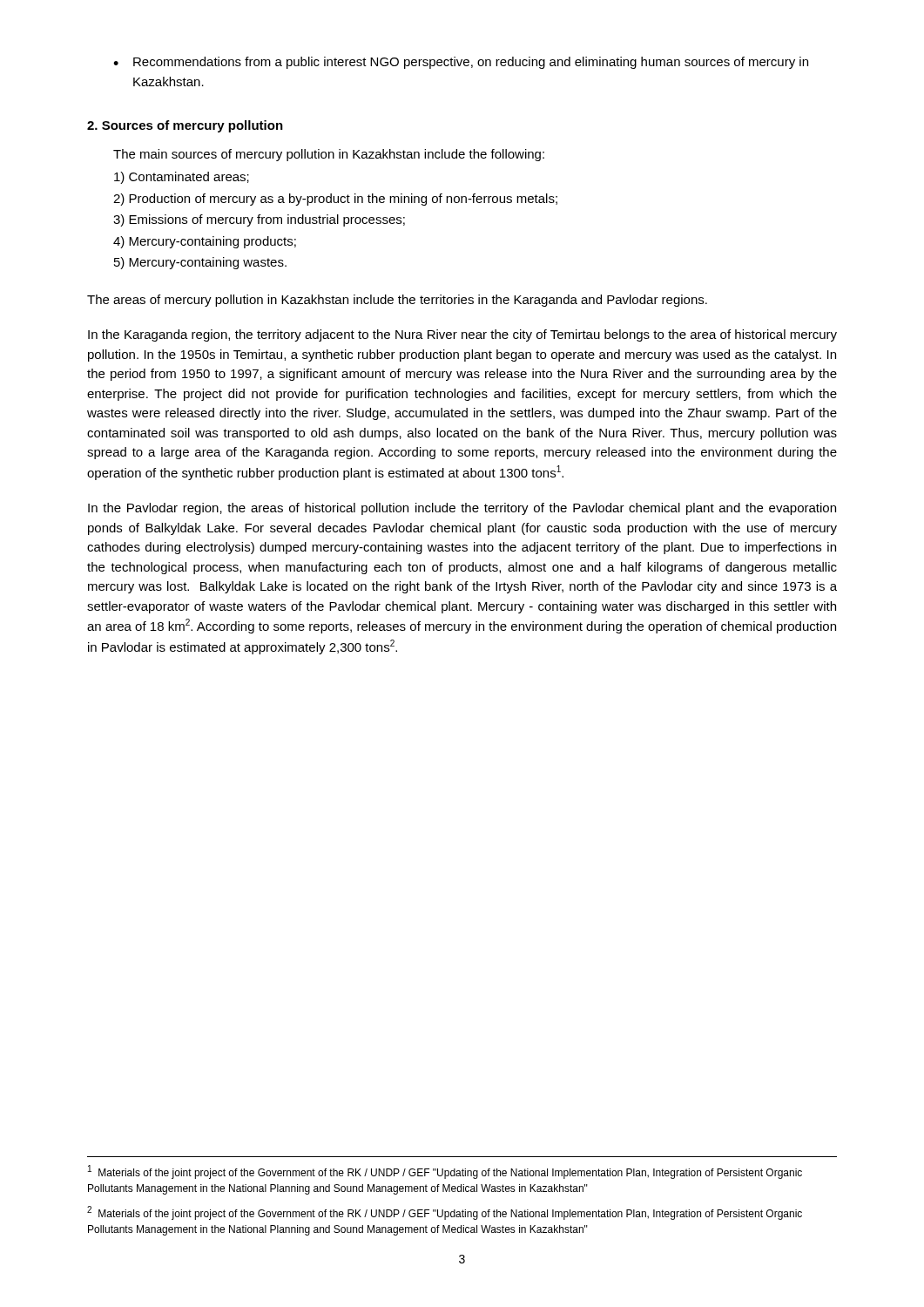Navigate to the text block starting "2 Materials of the joint project of"

[445, 1220]
